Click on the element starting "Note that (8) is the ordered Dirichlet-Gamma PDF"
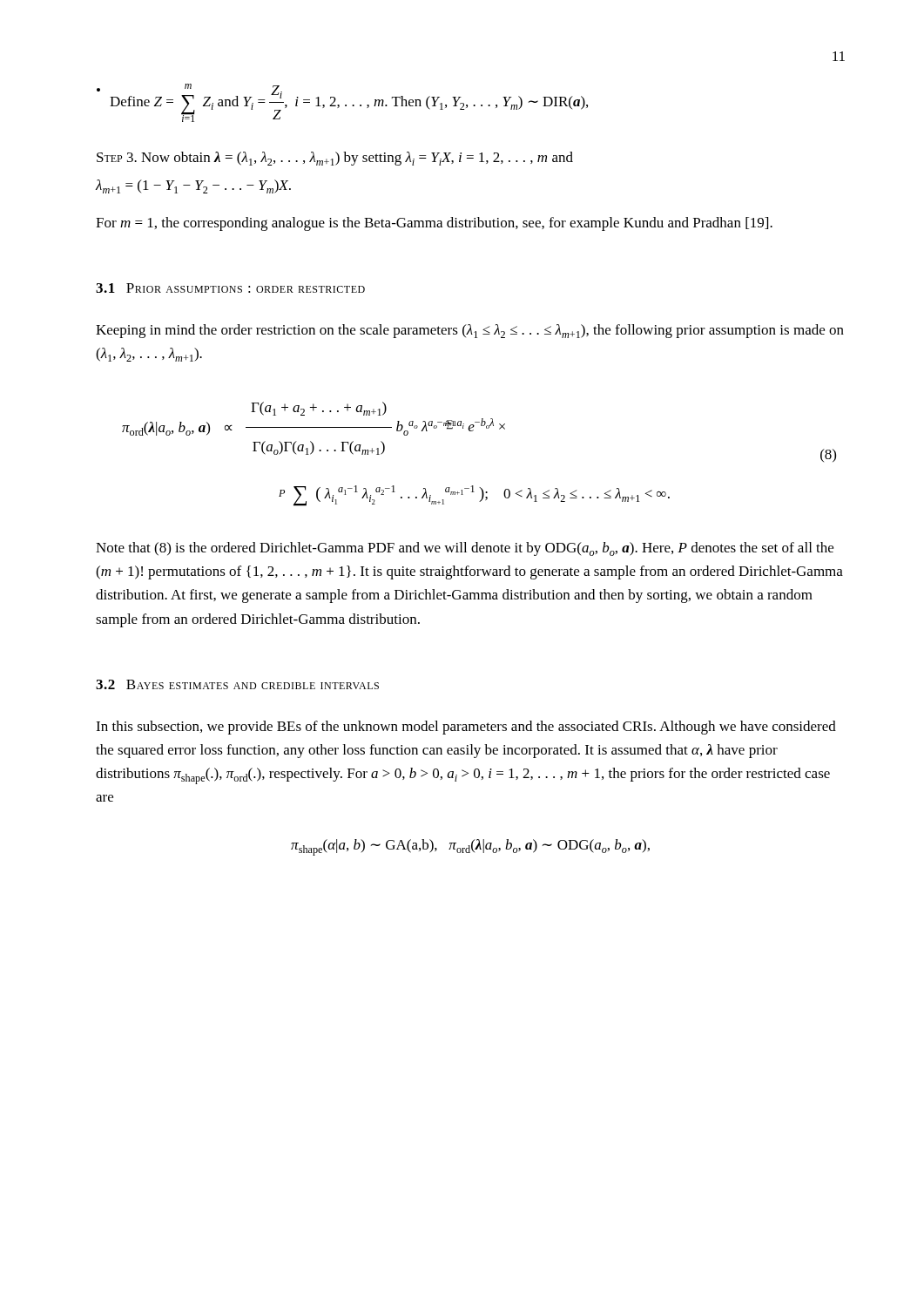Screen dimensions: 1307x924 469,583
